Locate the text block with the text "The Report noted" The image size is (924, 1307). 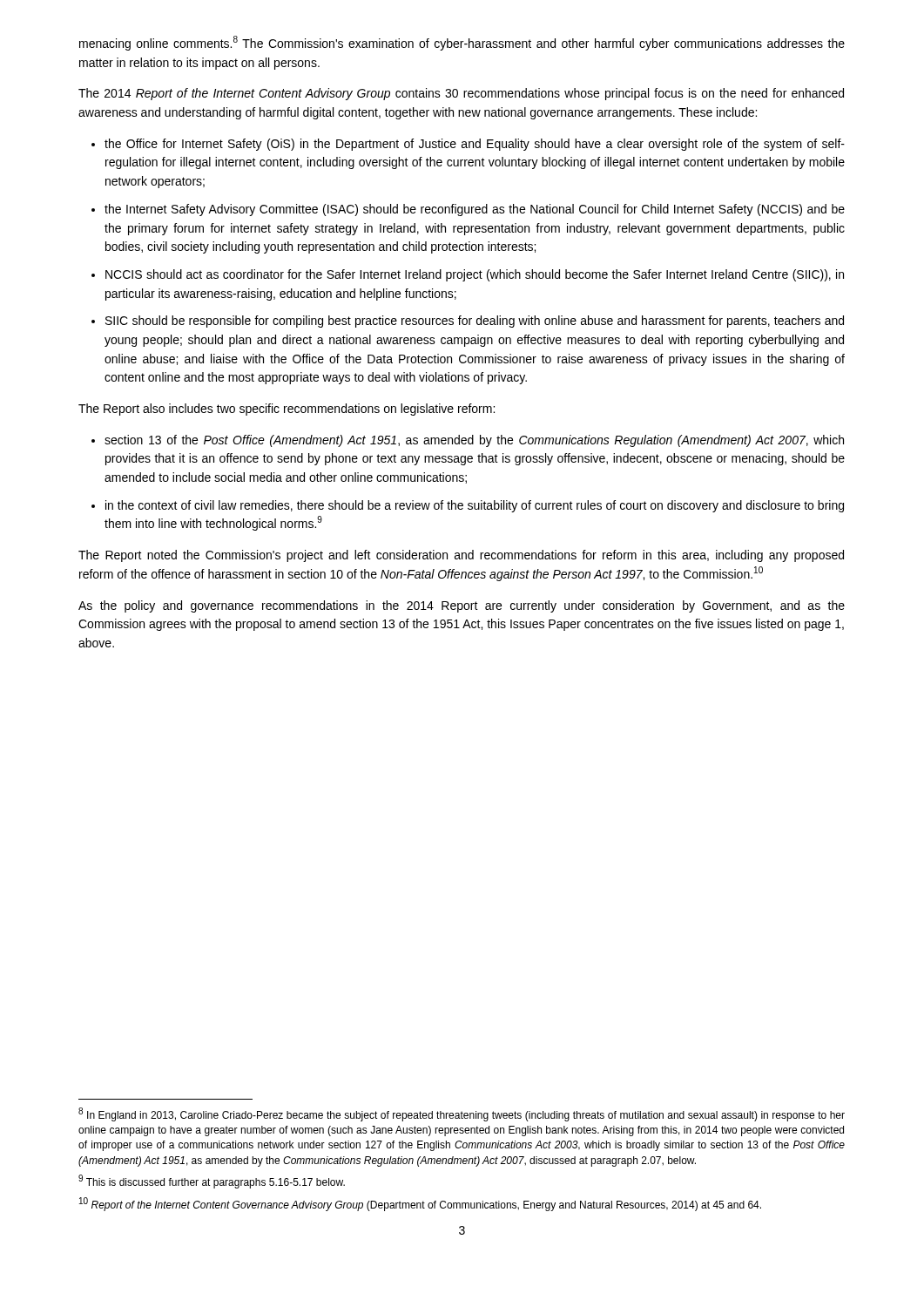pyautogui.click(x=462, y=565)
